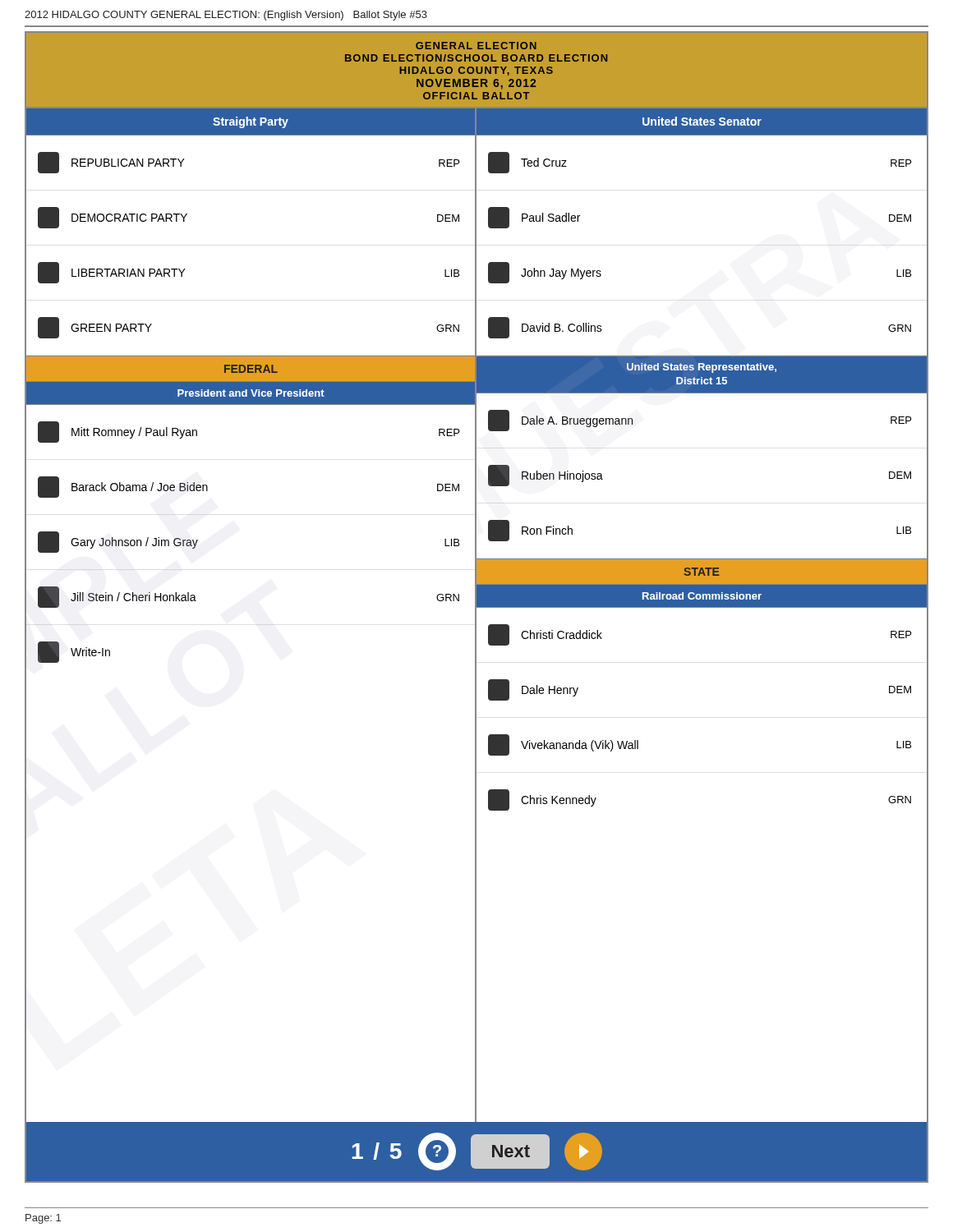Locate the text "Ted Cruz REP"
The height and width of the screenshot is (1232, 953).
tap(535, 161)
